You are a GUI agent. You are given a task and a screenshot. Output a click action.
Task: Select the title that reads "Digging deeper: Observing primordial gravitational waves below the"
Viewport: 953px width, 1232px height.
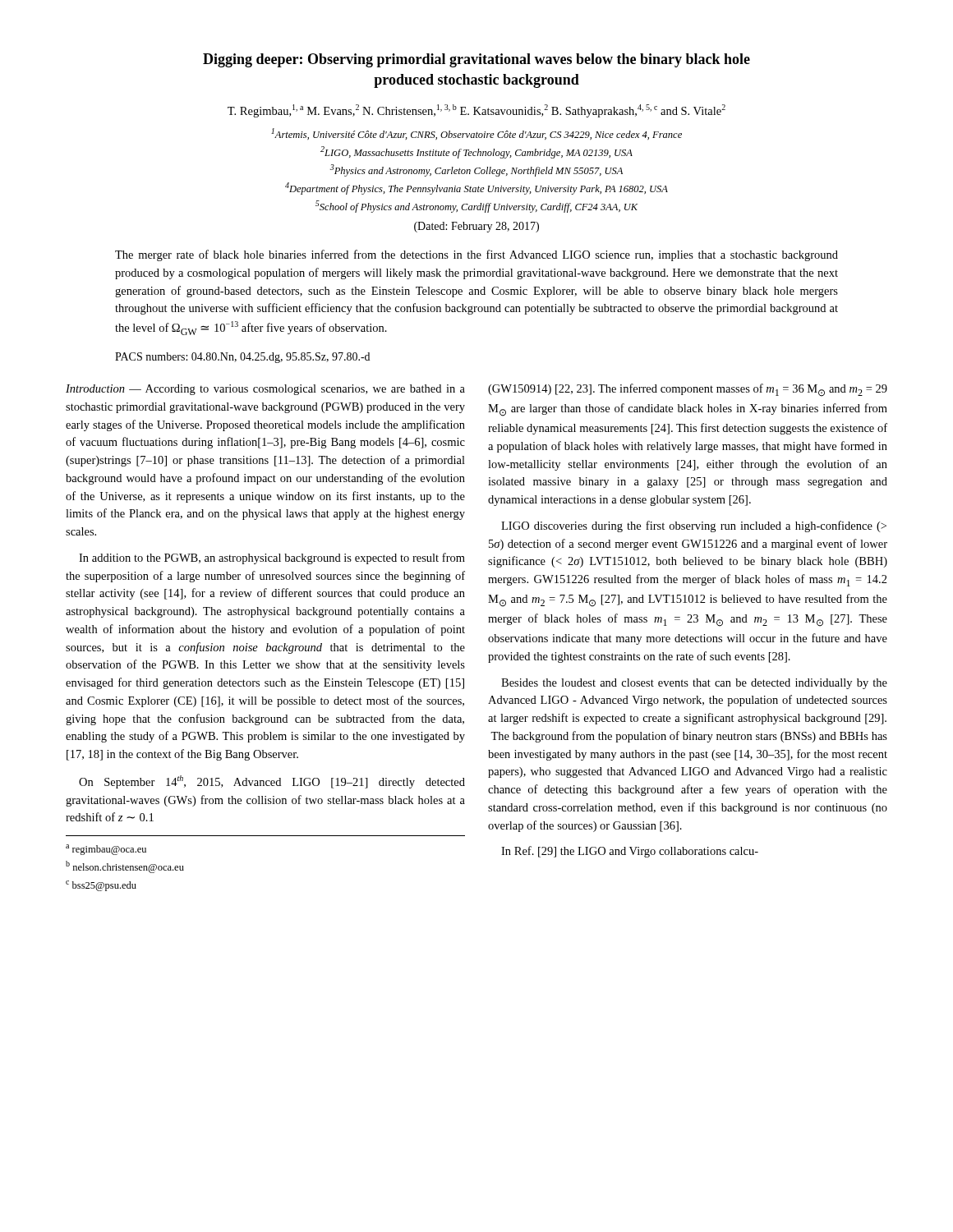476,70
